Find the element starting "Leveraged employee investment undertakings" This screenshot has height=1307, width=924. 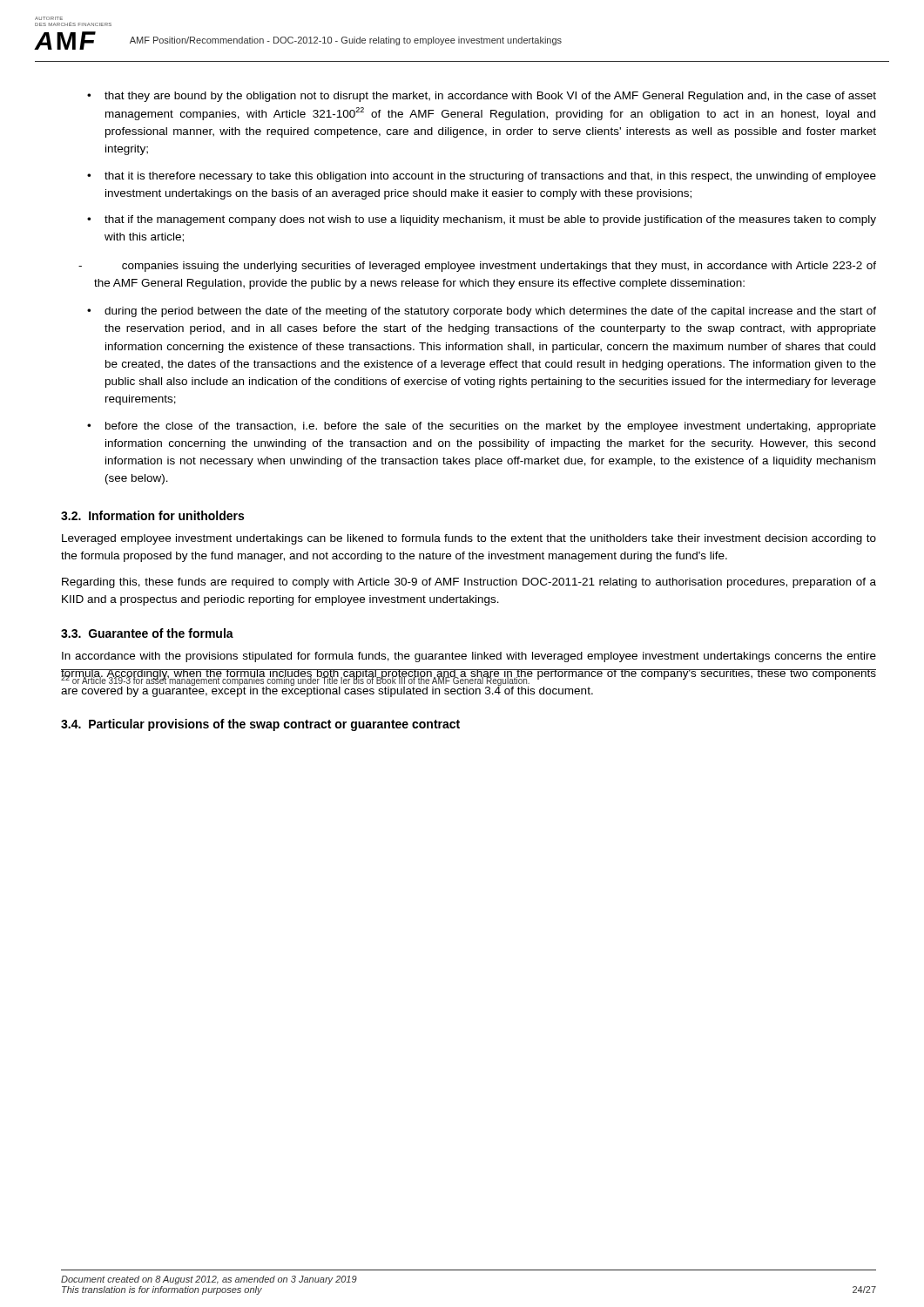coord(469,546)
